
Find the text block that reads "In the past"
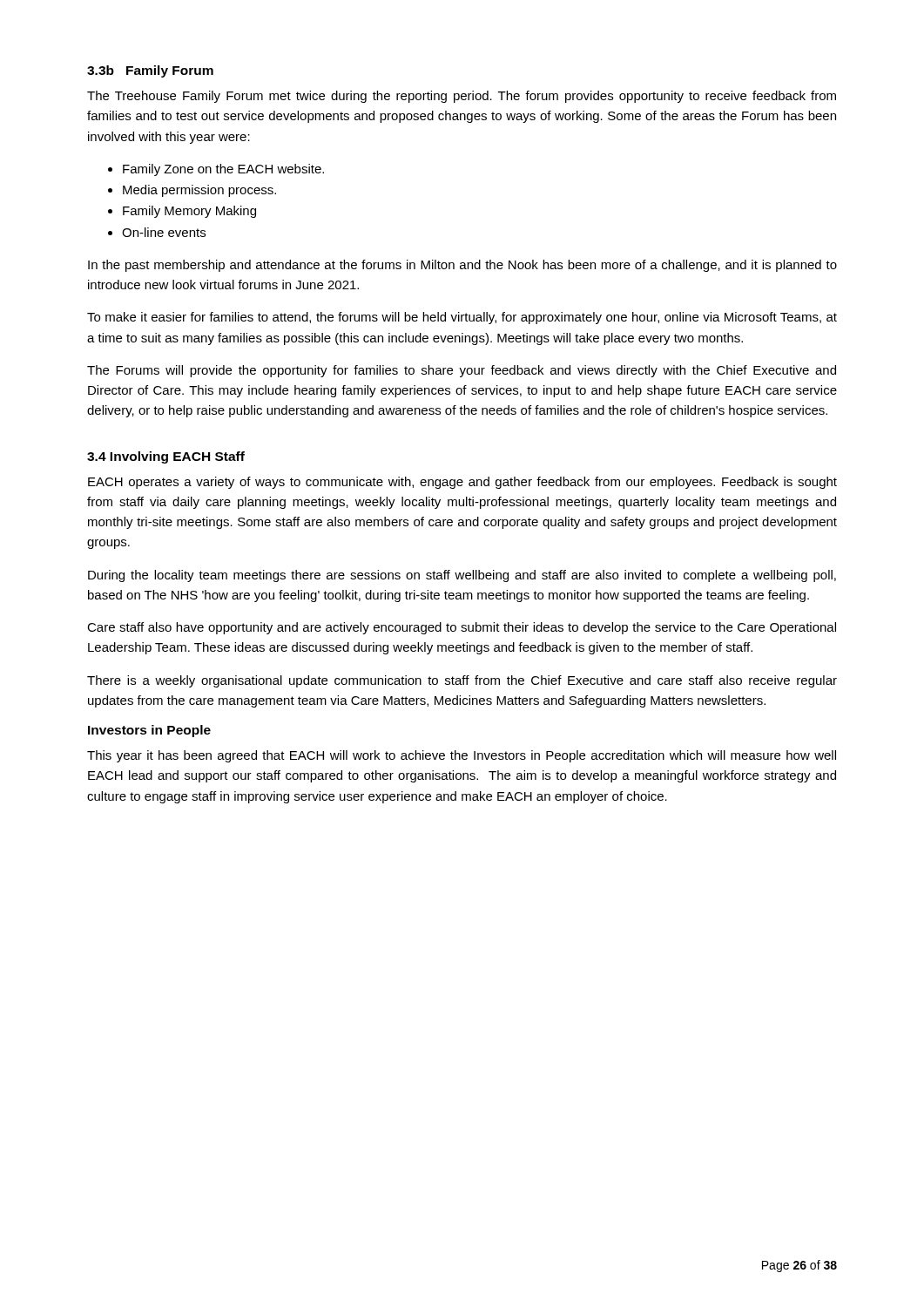click(462, 274)
